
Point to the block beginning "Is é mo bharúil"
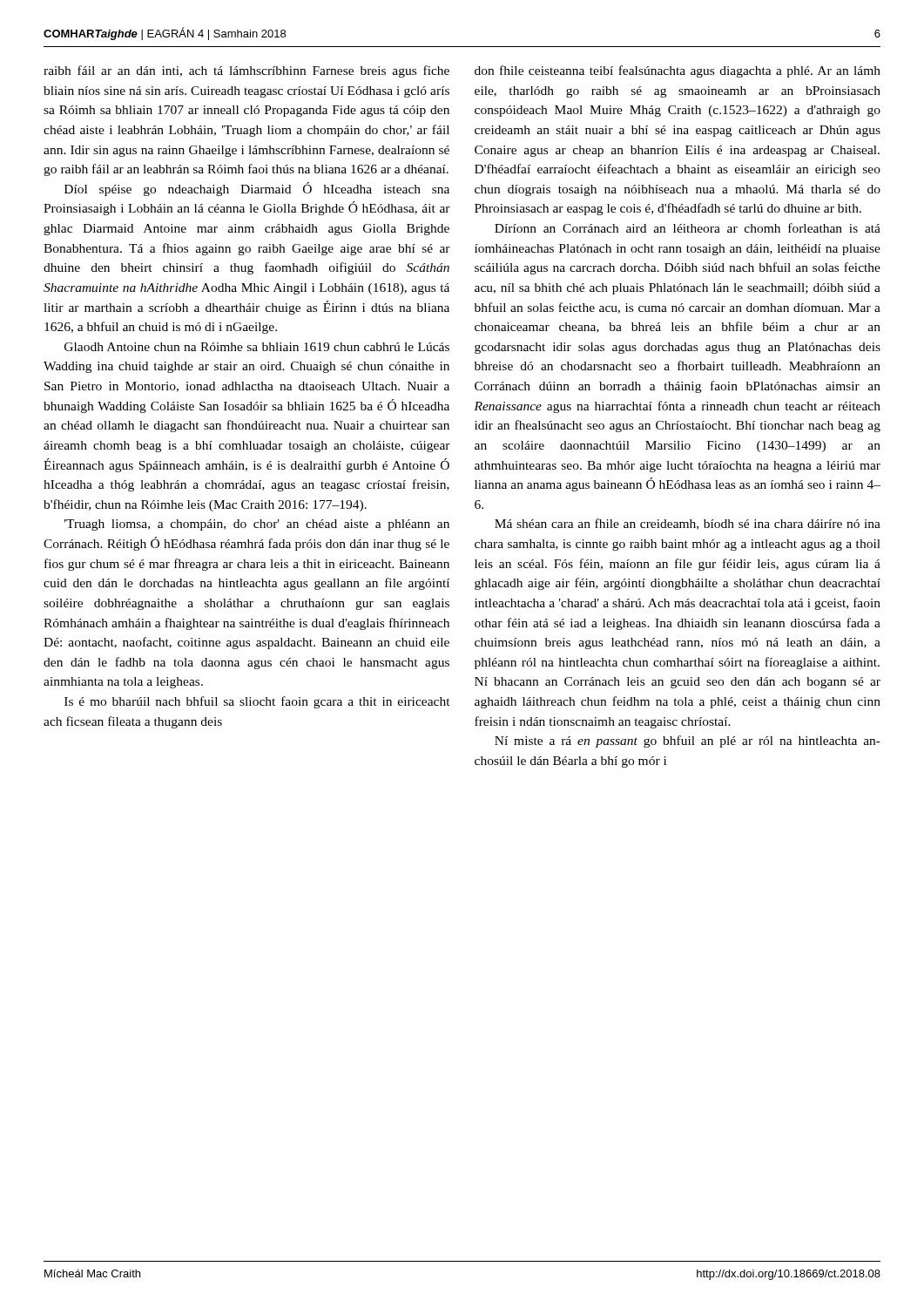pyautogui.click(x=247, y=712)
